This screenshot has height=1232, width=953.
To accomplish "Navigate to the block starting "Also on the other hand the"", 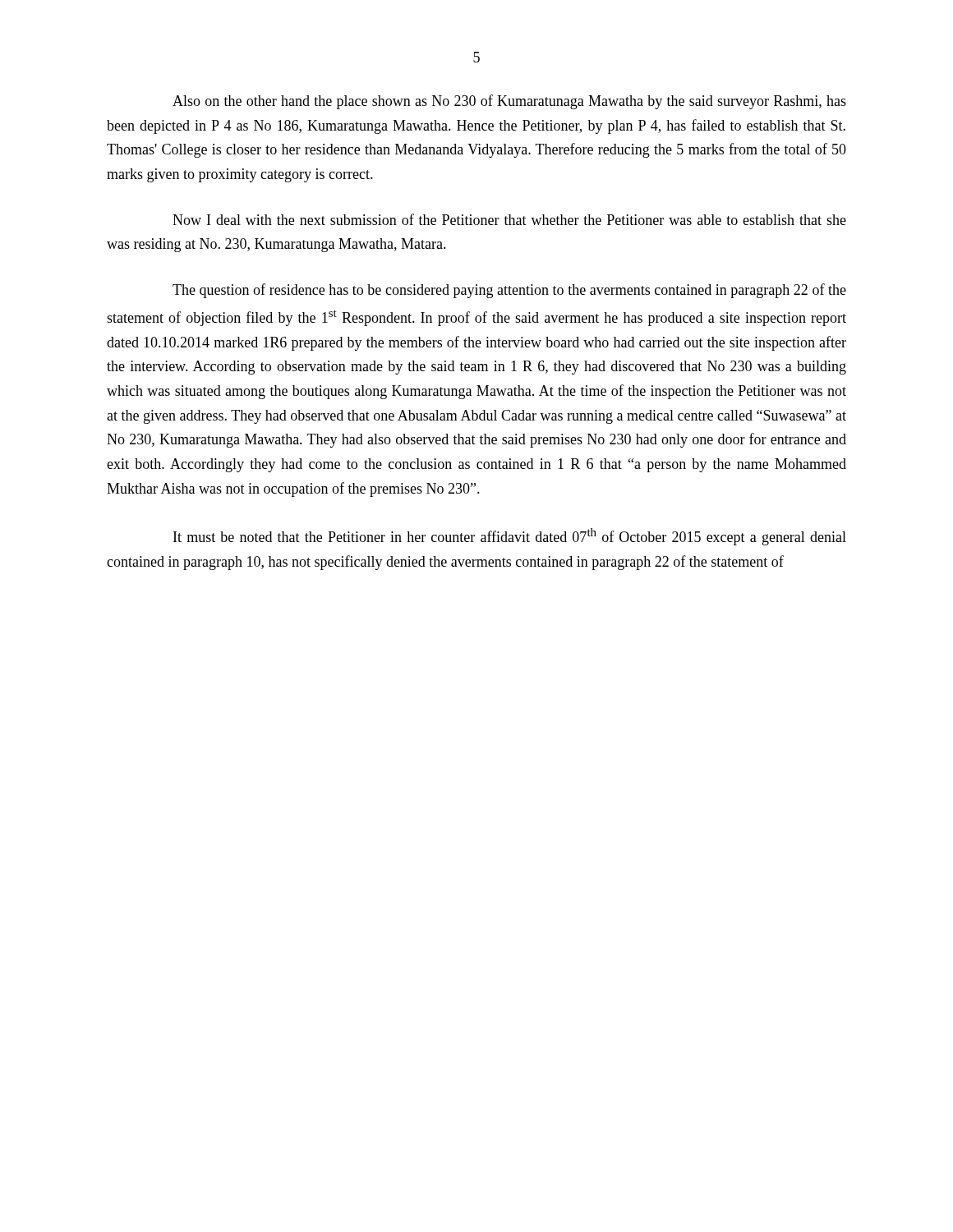I will tap(476, 138).
